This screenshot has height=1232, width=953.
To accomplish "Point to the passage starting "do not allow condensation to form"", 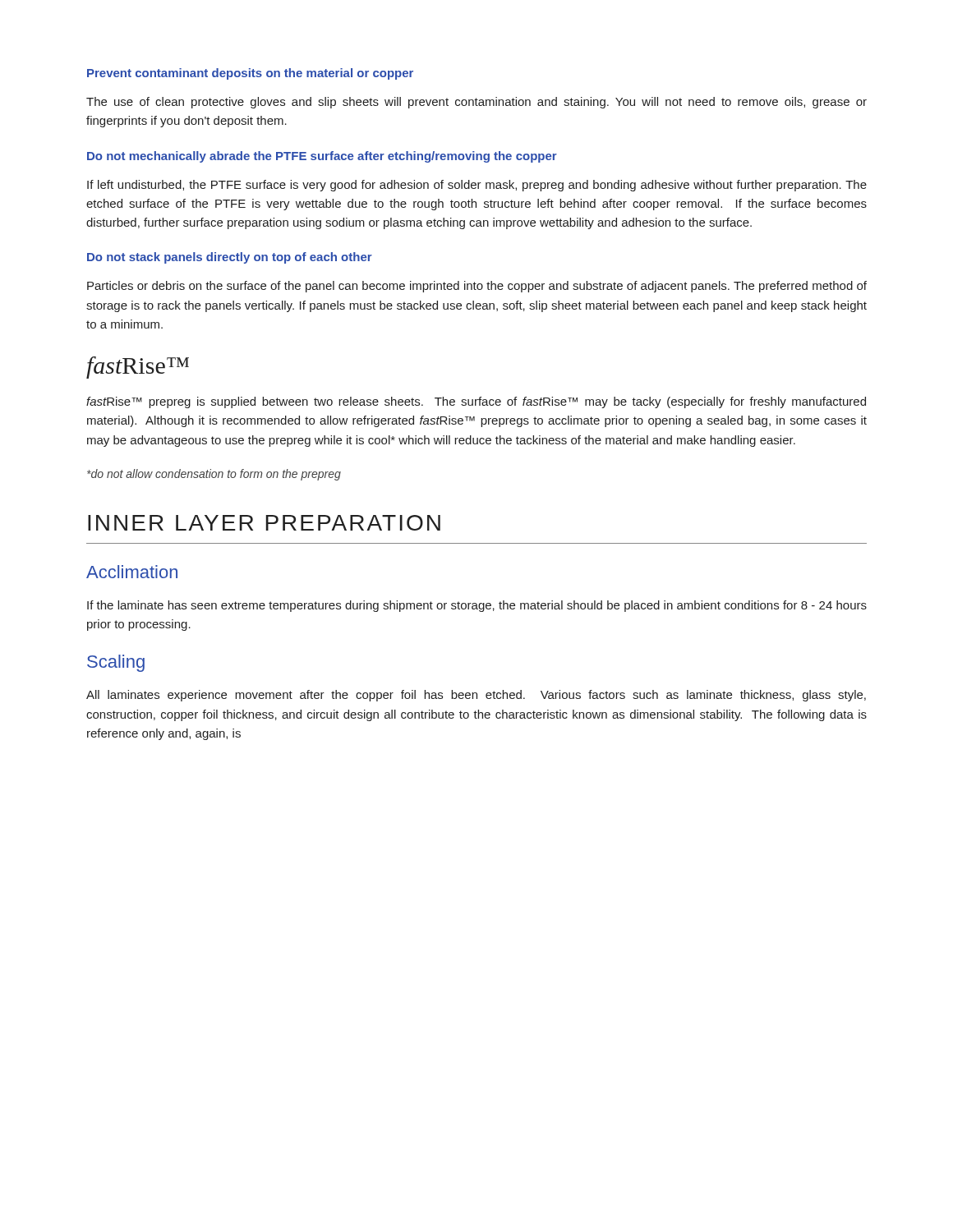I will coord(214,475).
